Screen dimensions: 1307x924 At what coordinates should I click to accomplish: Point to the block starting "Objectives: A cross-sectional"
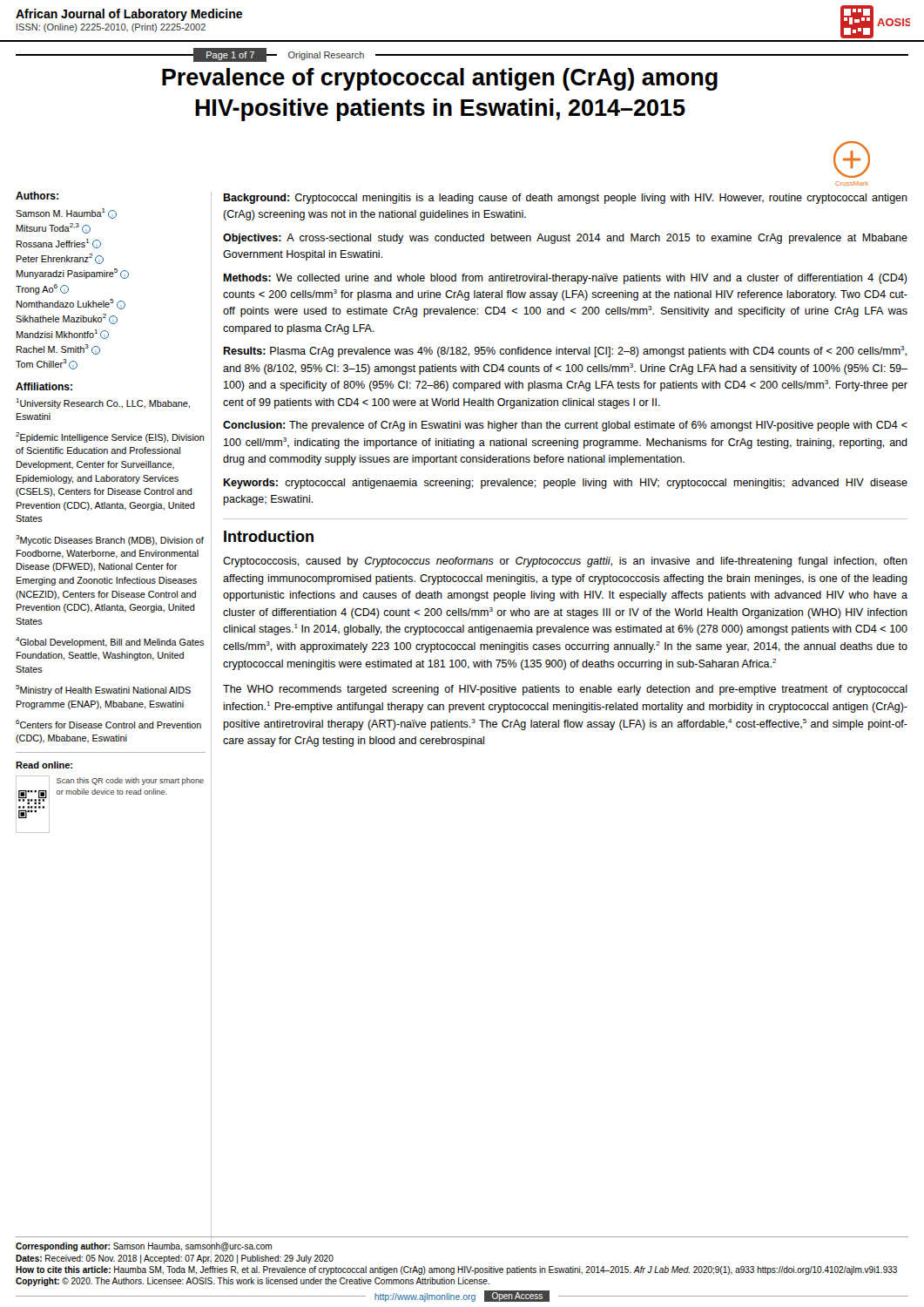(565, 246)
